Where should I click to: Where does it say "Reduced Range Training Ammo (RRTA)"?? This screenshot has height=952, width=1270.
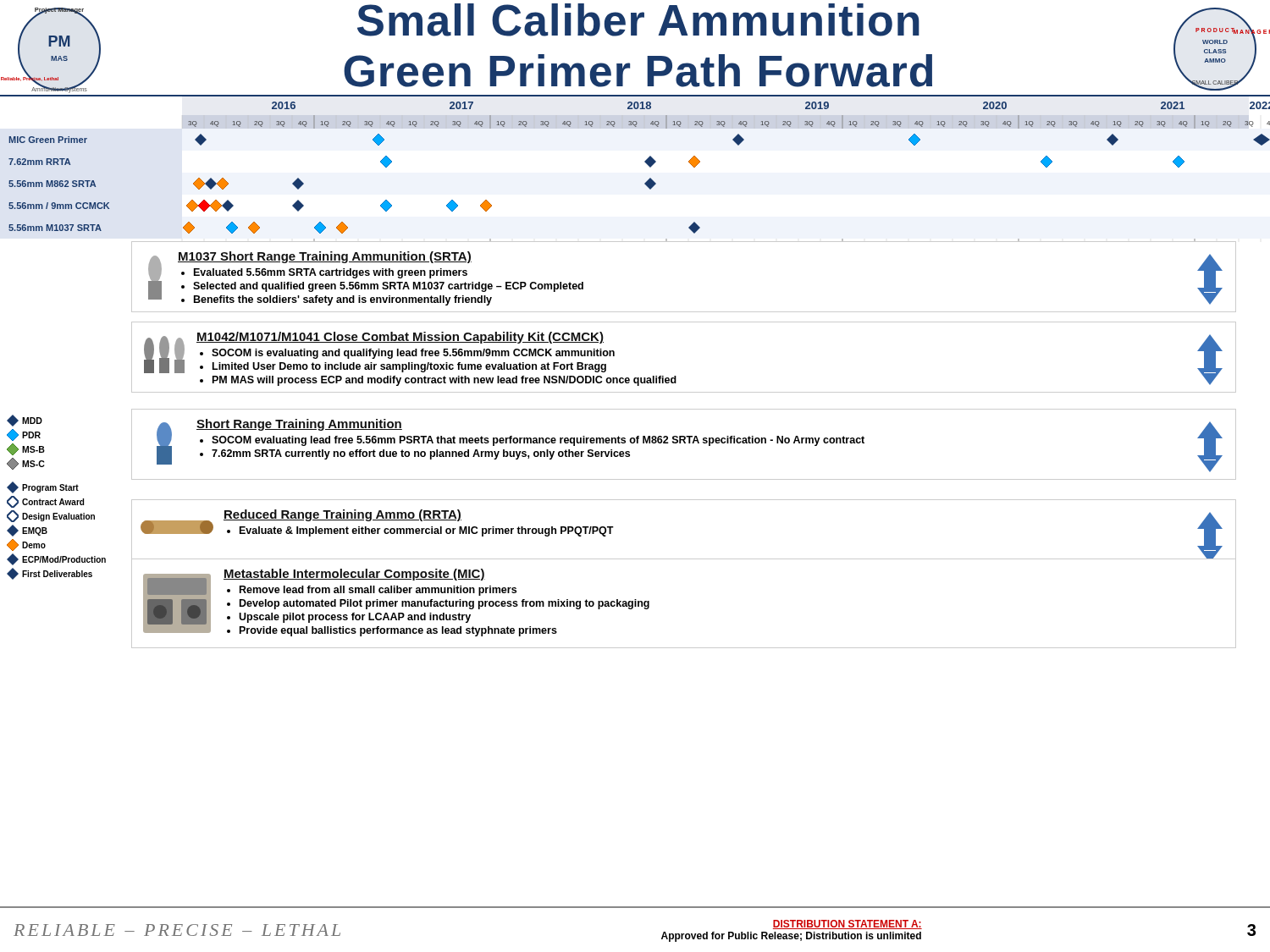click(x=342, y=514)
